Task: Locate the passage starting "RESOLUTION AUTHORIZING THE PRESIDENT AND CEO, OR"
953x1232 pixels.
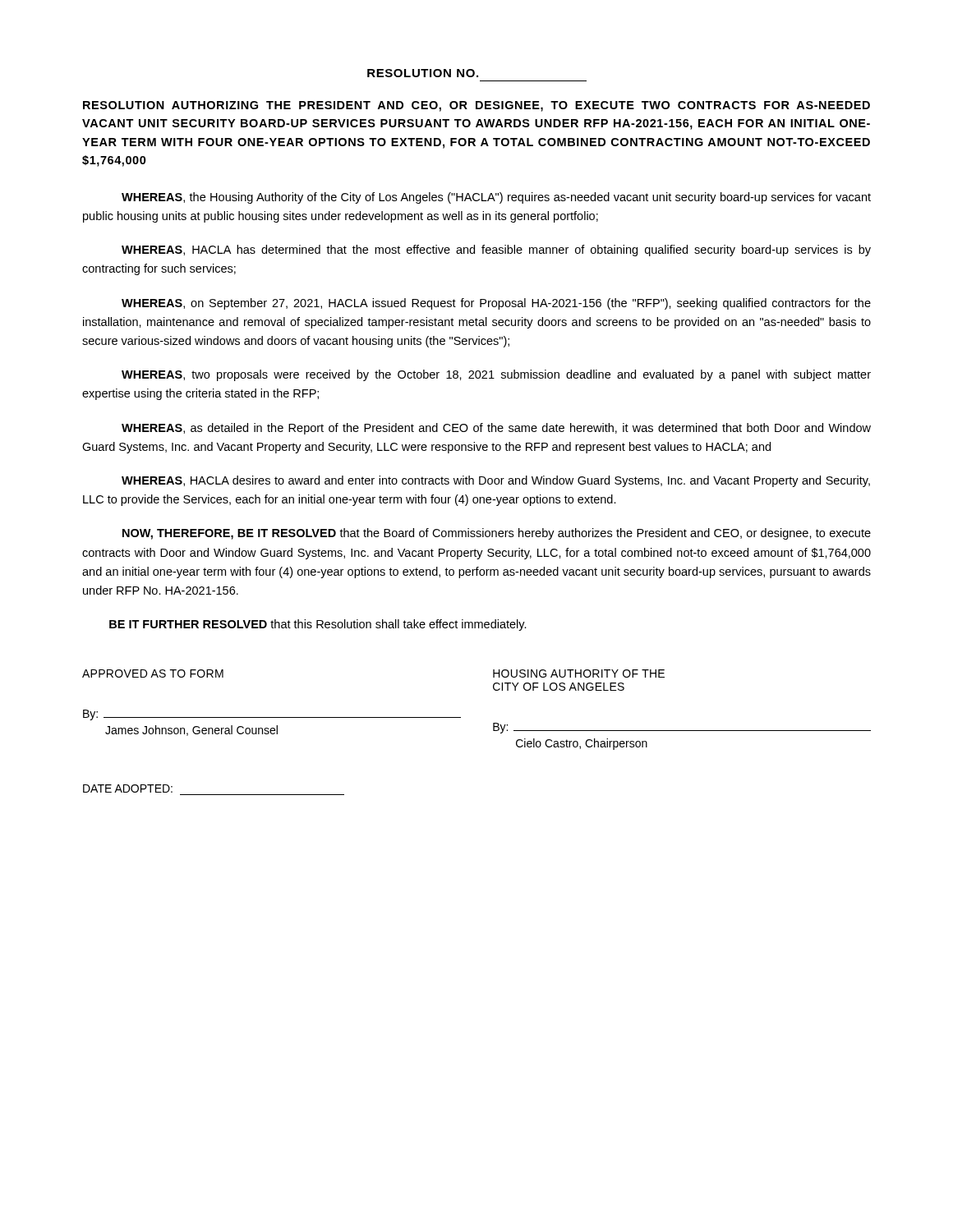Action: 476,133
